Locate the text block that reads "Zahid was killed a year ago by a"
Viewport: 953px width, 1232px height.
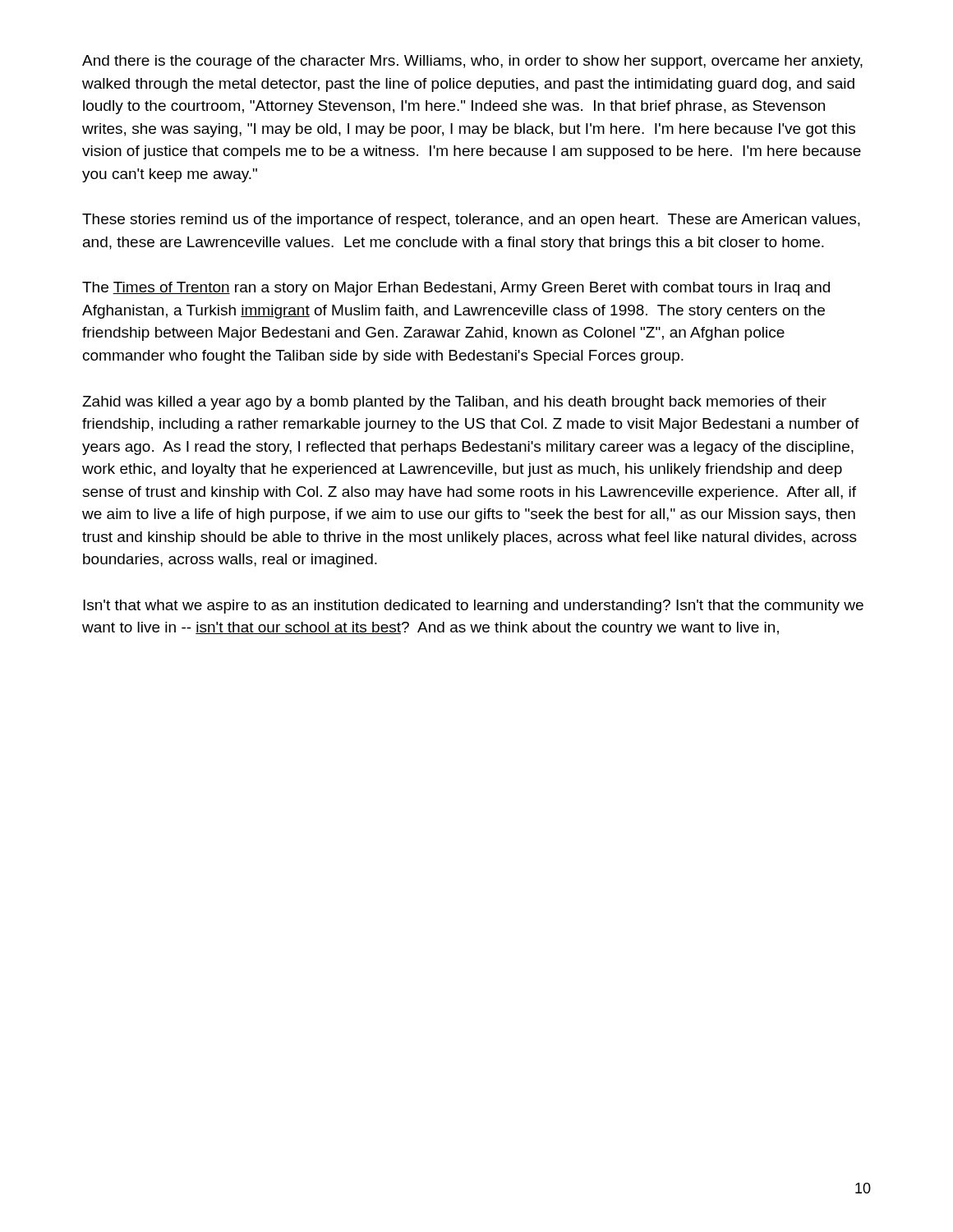[x=470, y=480]
